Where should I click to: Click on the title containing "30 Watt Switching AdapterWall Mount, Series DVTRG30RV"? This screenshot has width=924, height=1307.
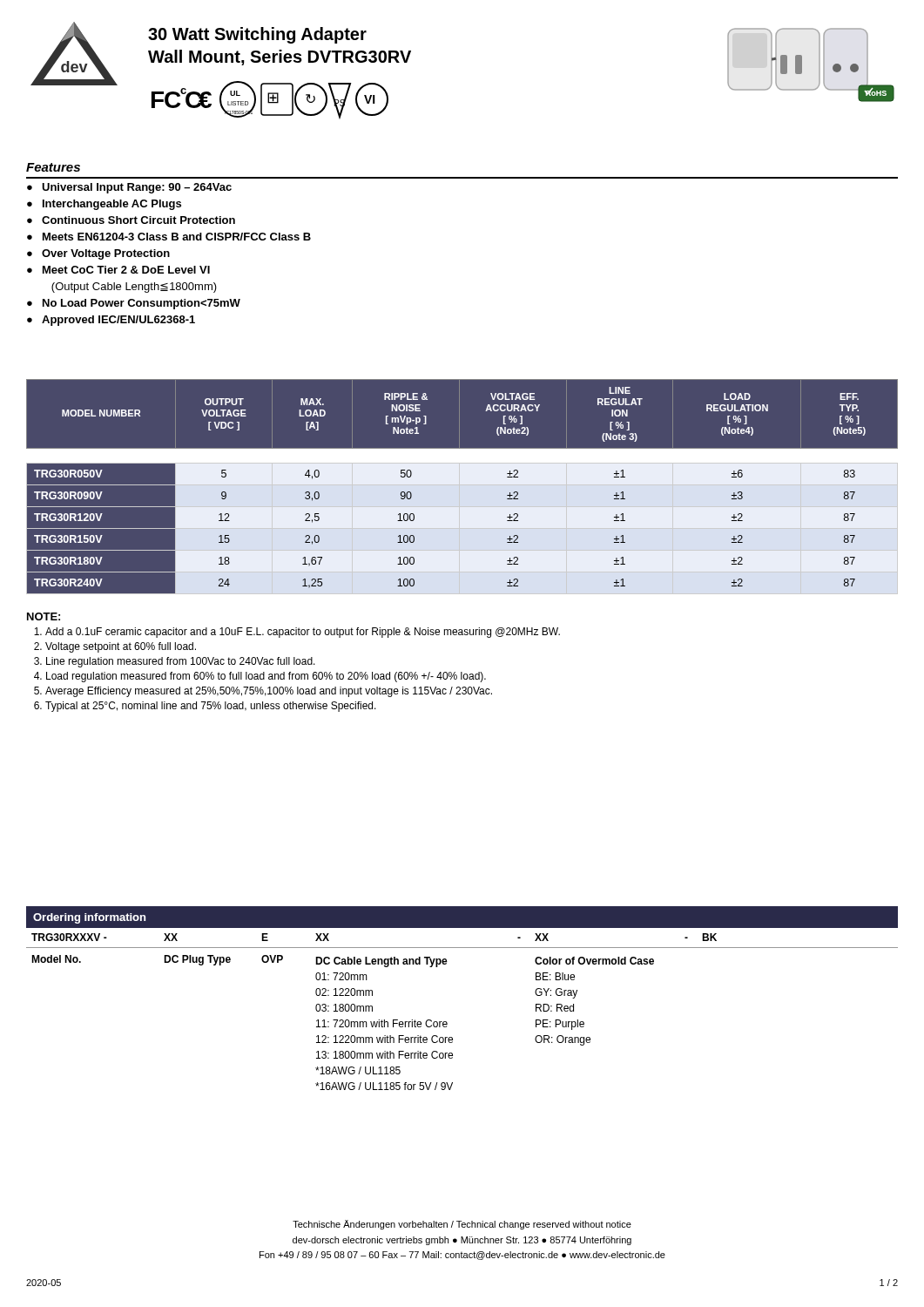tap(257, 35)
